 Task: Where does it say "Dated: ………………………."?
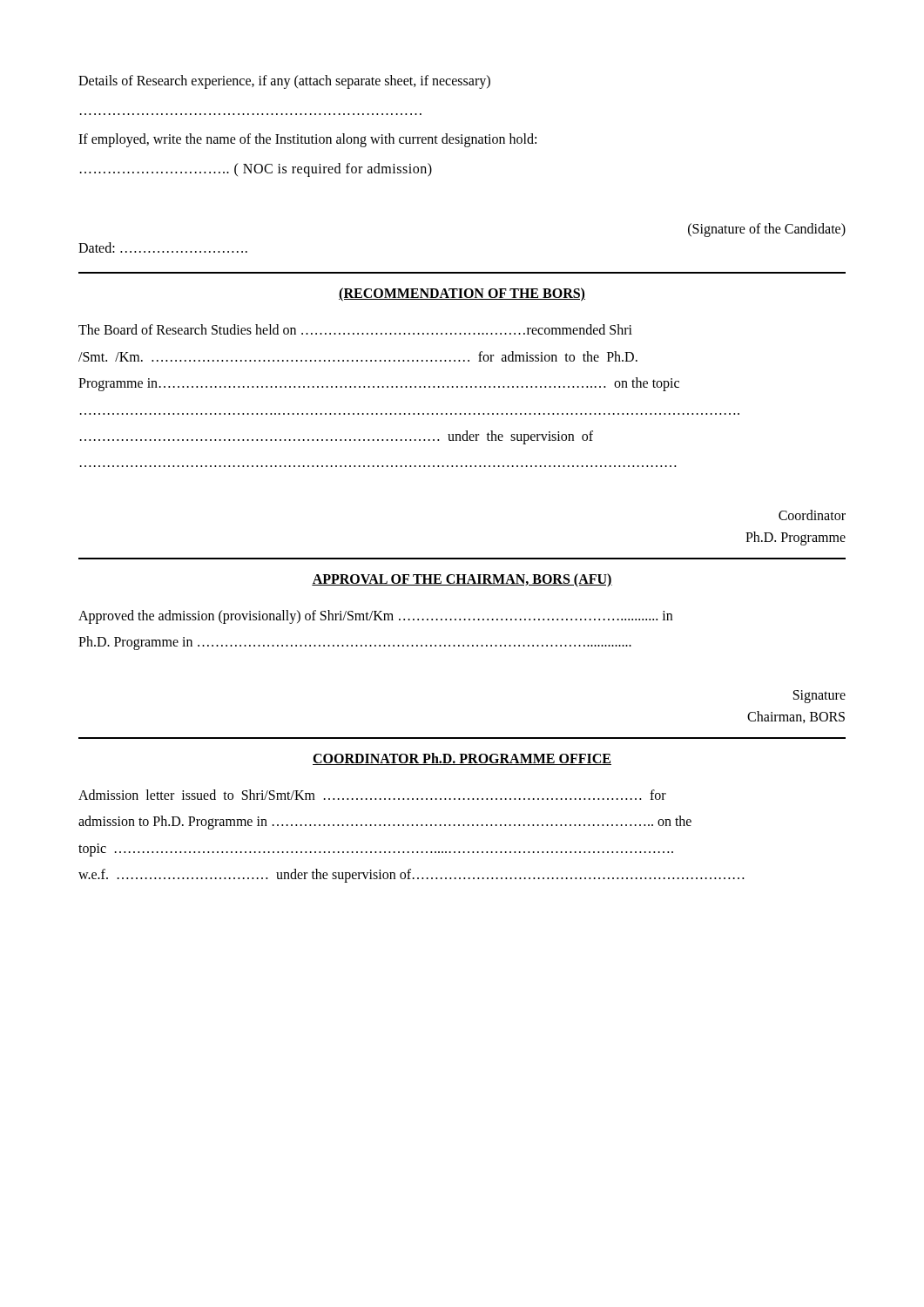(x=163, y=248)
